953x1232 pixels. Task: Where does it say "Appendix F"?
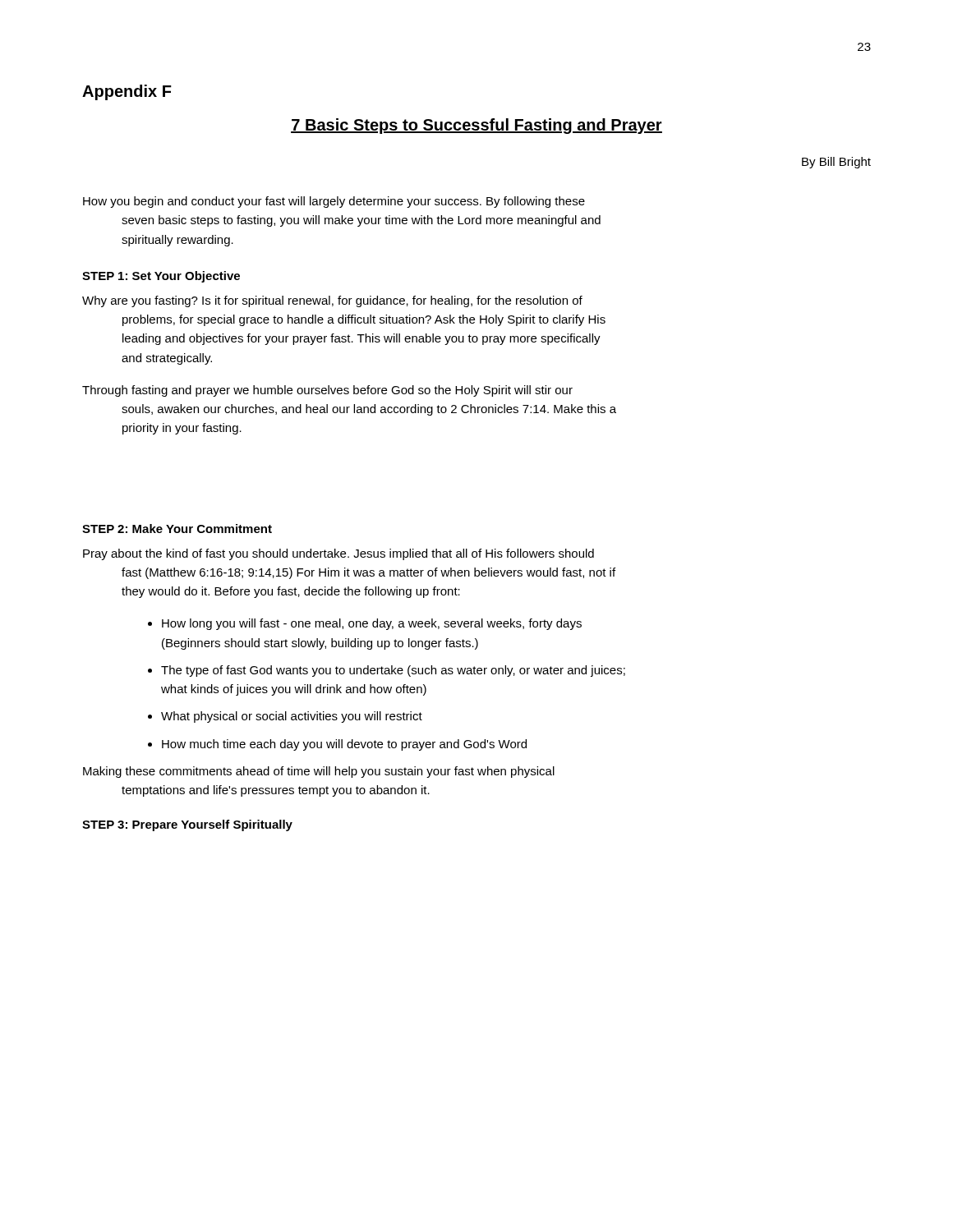click(127, 91)
